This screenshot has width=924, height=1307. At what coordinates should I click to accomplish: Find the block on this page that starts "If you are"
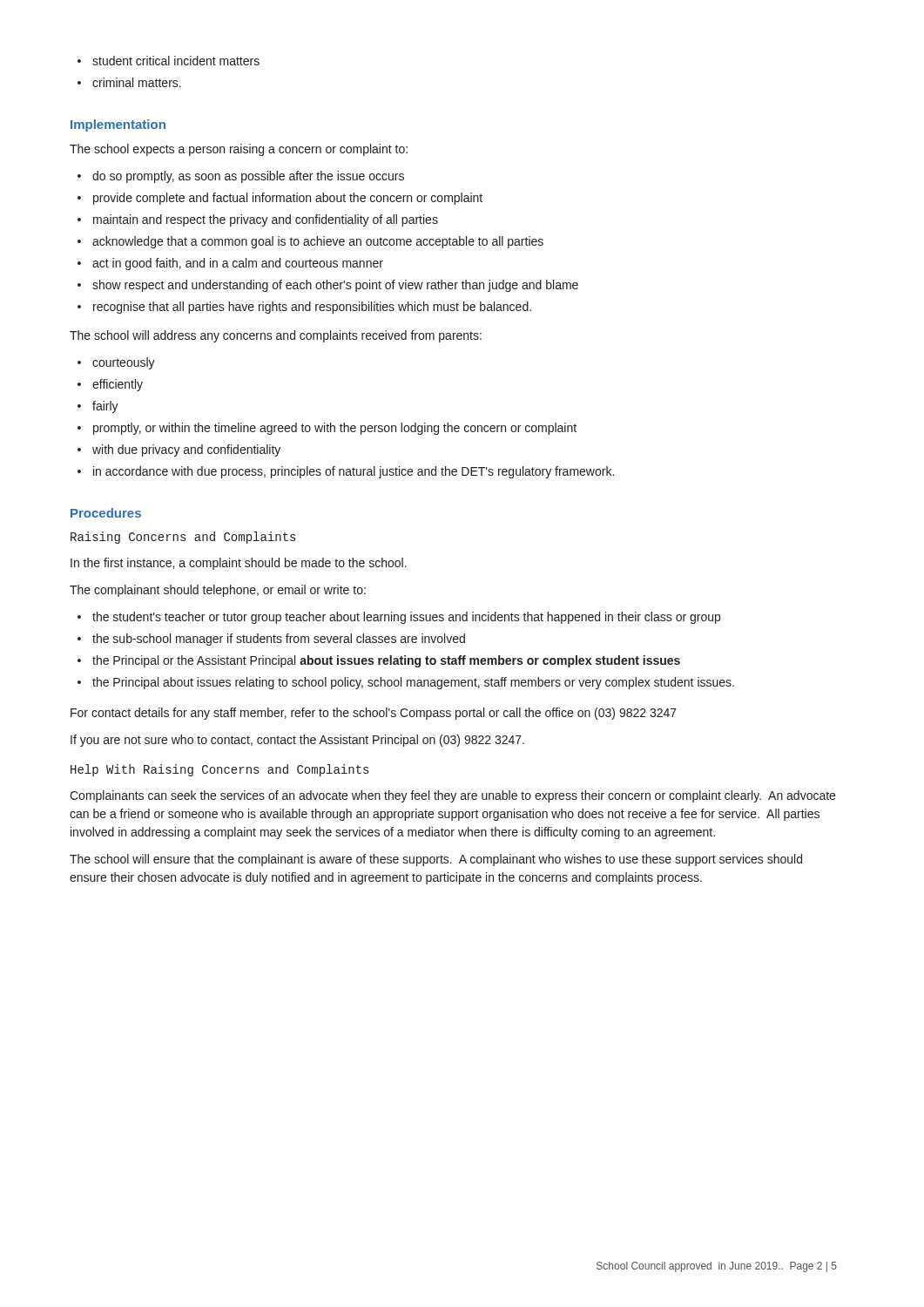tap(297, 740)
